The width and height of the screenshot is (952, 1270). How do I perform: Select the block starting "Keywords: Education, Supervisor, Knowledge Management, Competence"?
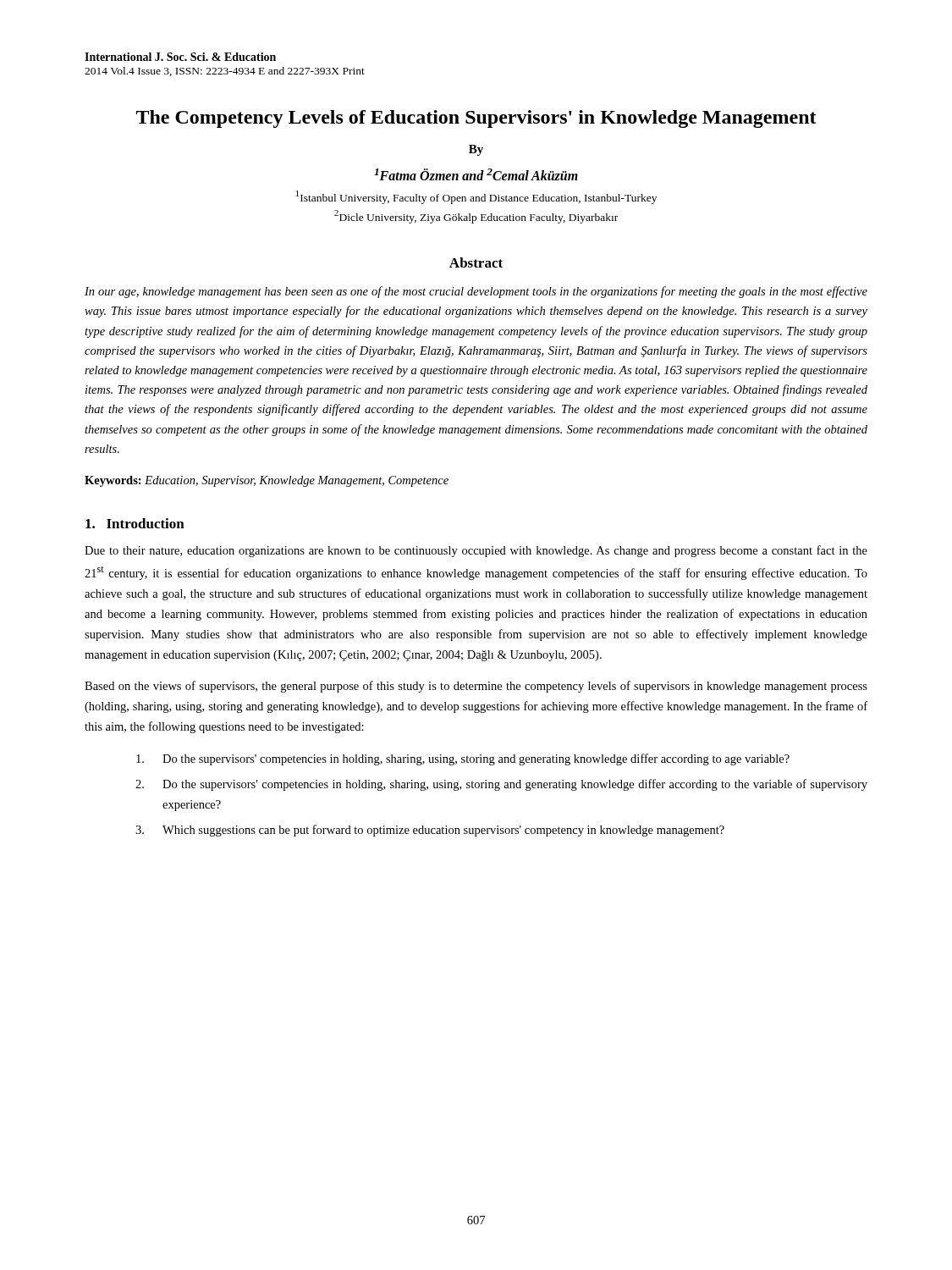(267, 480)
